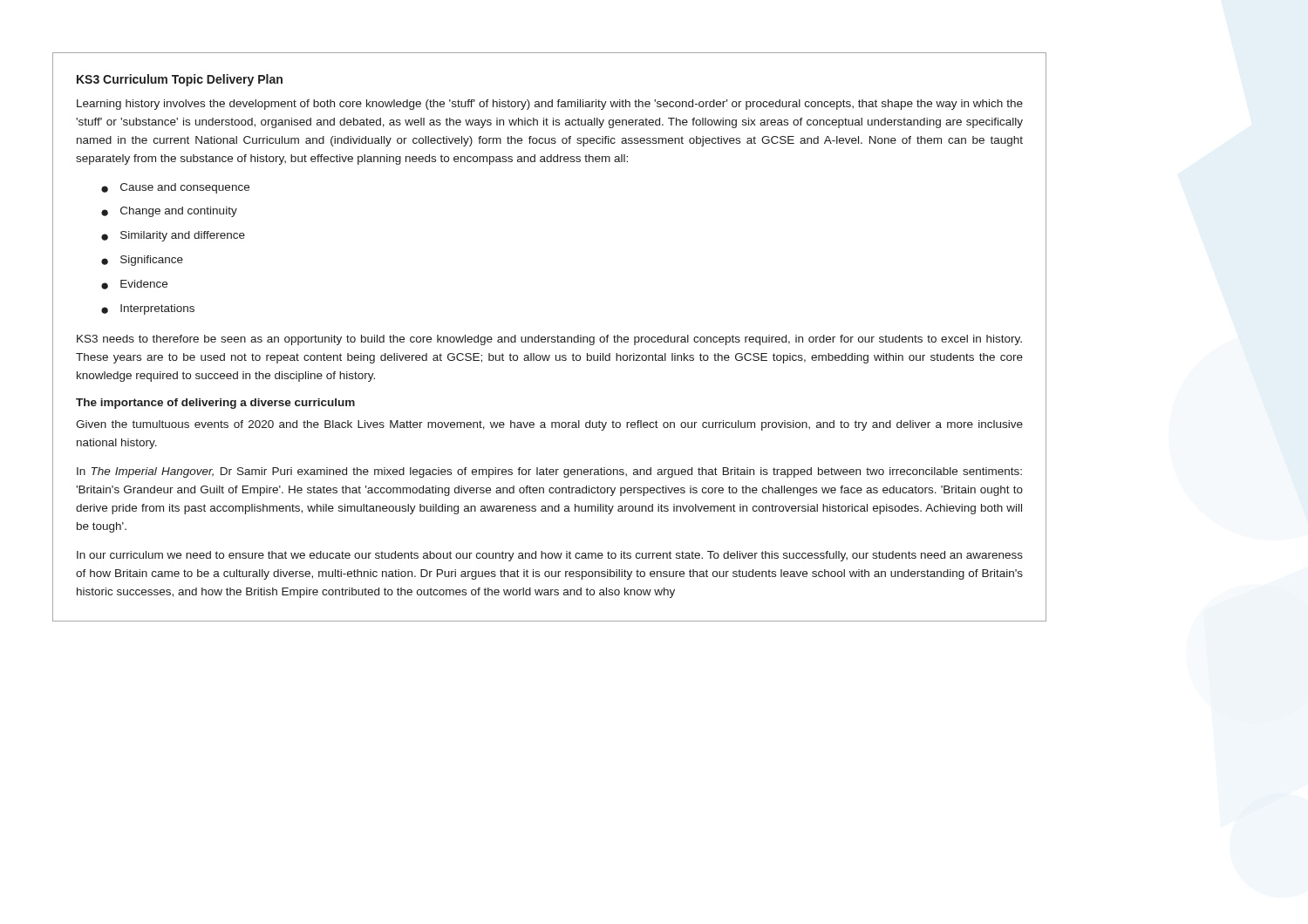Click on the text block that says "Given the tumultuous events of 2020 and the"
Image resolution: width=1308 pixels, height=924 pixels.
tap(549, 433)
